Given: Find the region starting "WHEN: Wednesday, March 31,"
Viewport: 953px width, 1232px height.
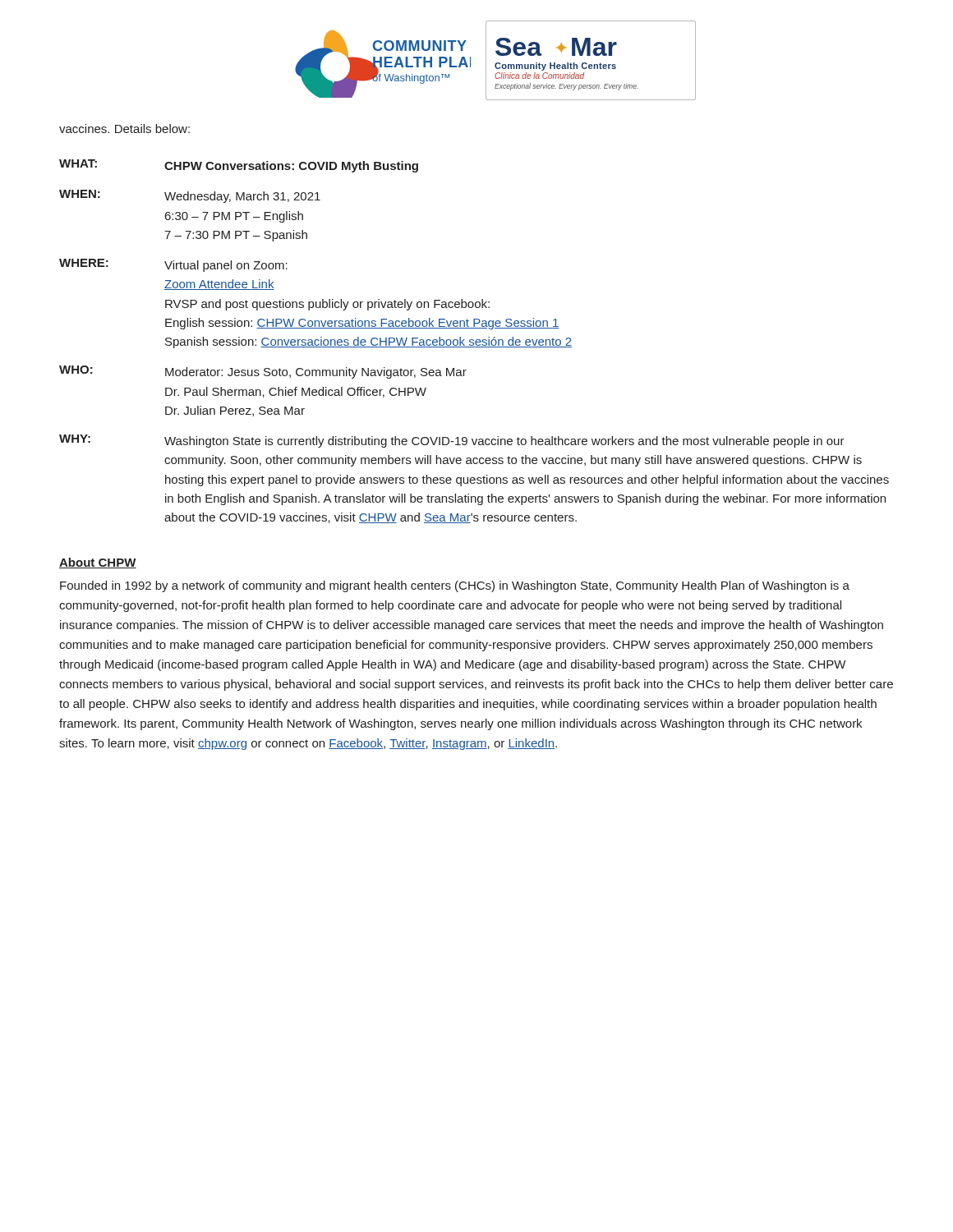Looking at the screenshot, I should [x=190, y=196].
